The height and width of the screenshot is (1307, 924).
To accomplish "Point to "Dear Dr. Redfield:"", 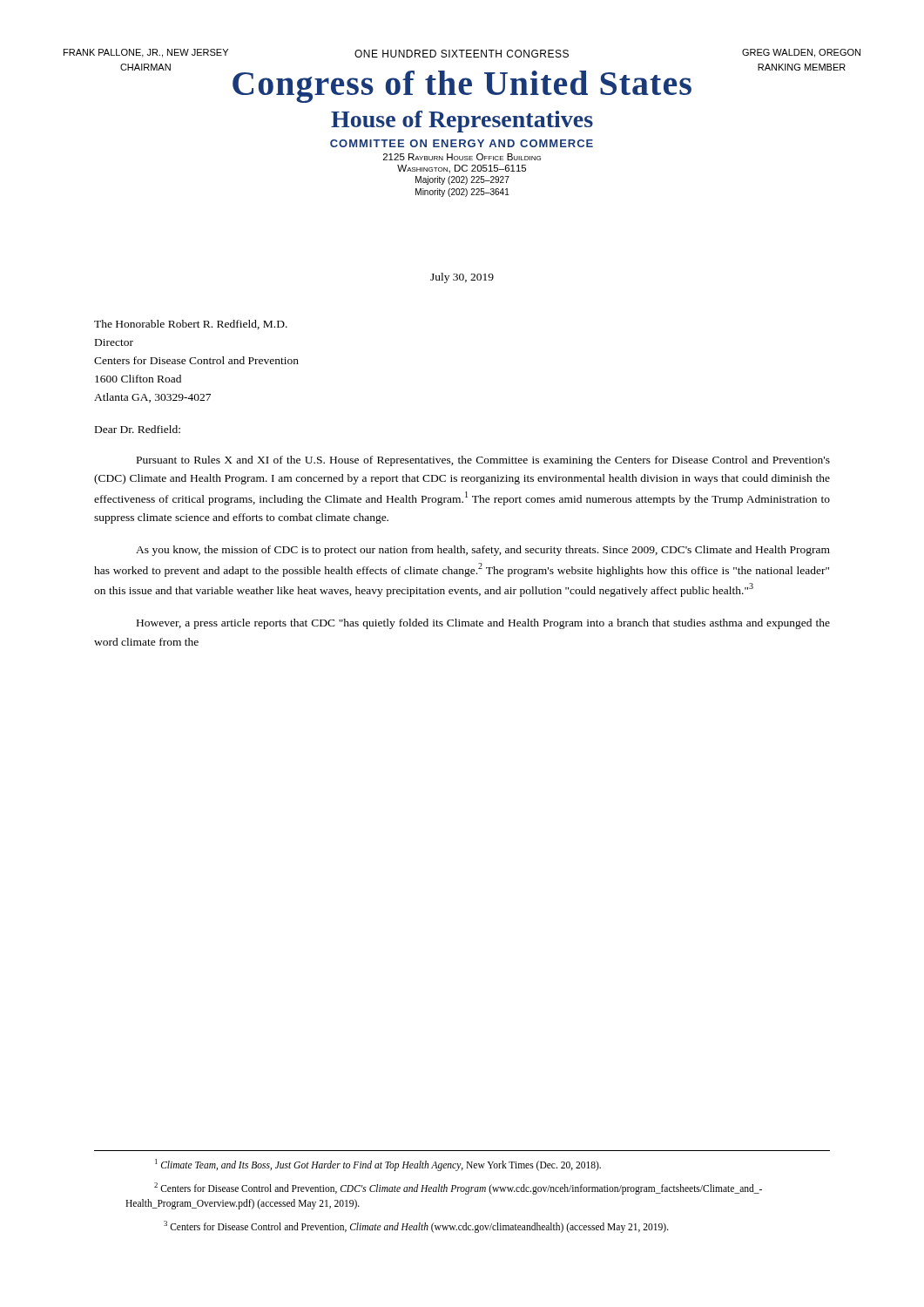I will (x=138, y=429).
